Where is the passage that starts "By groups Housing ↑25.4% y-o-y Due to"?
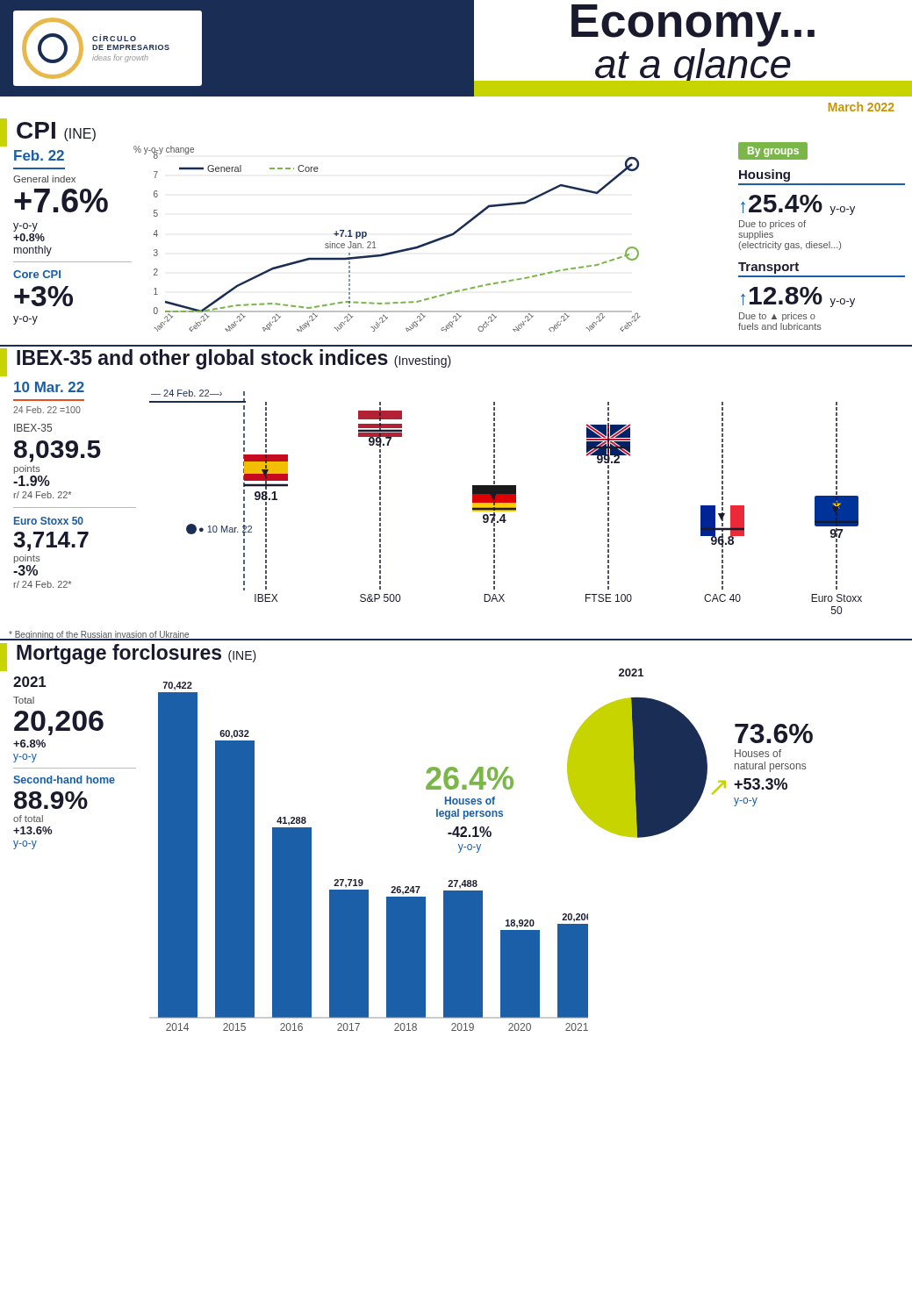Image resolution: width=912 pixels, height=1316 pixels. coord(822,237)
